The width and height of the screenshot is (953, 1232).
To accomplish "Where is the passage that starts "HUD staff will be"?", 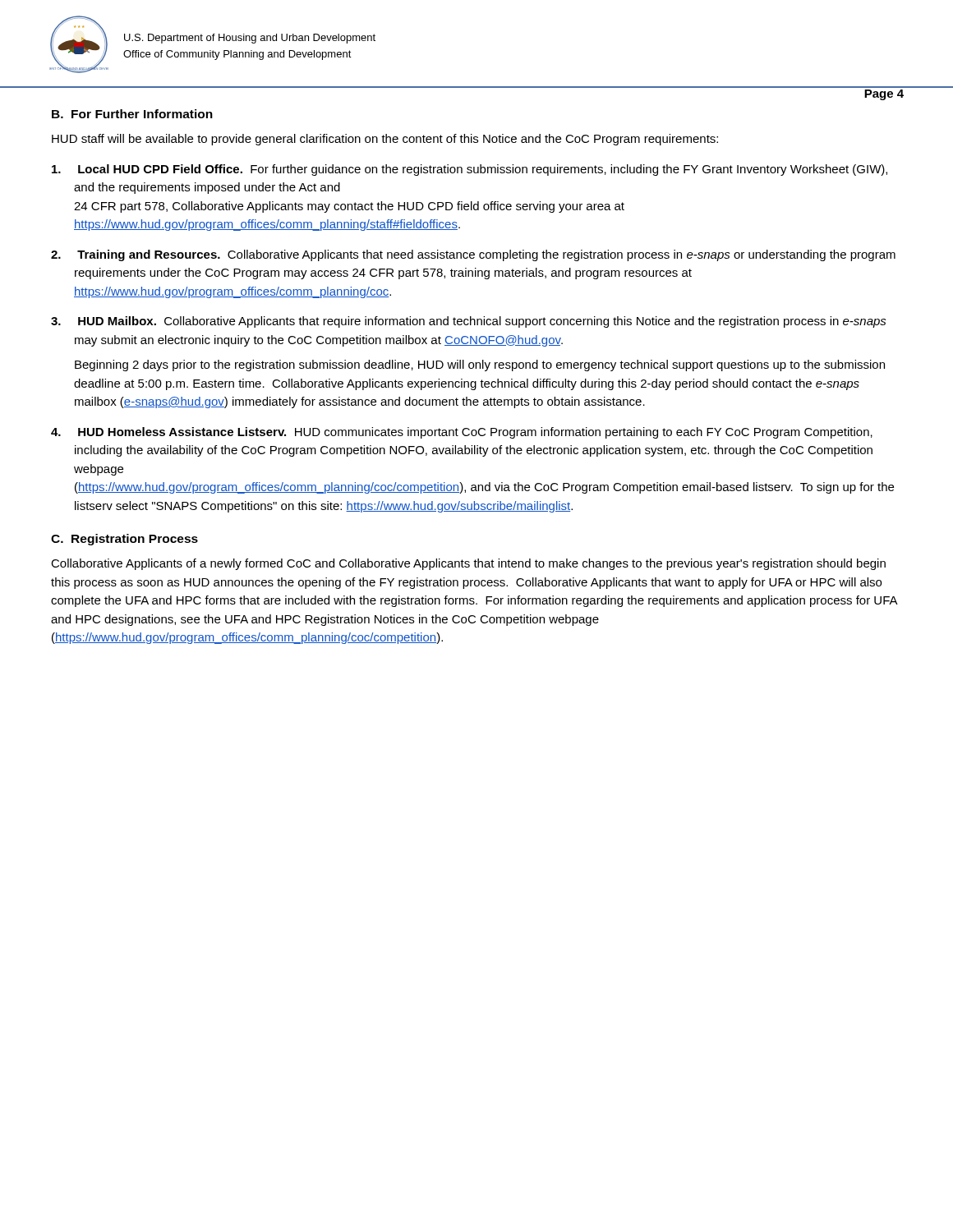I will coord(385,138).
